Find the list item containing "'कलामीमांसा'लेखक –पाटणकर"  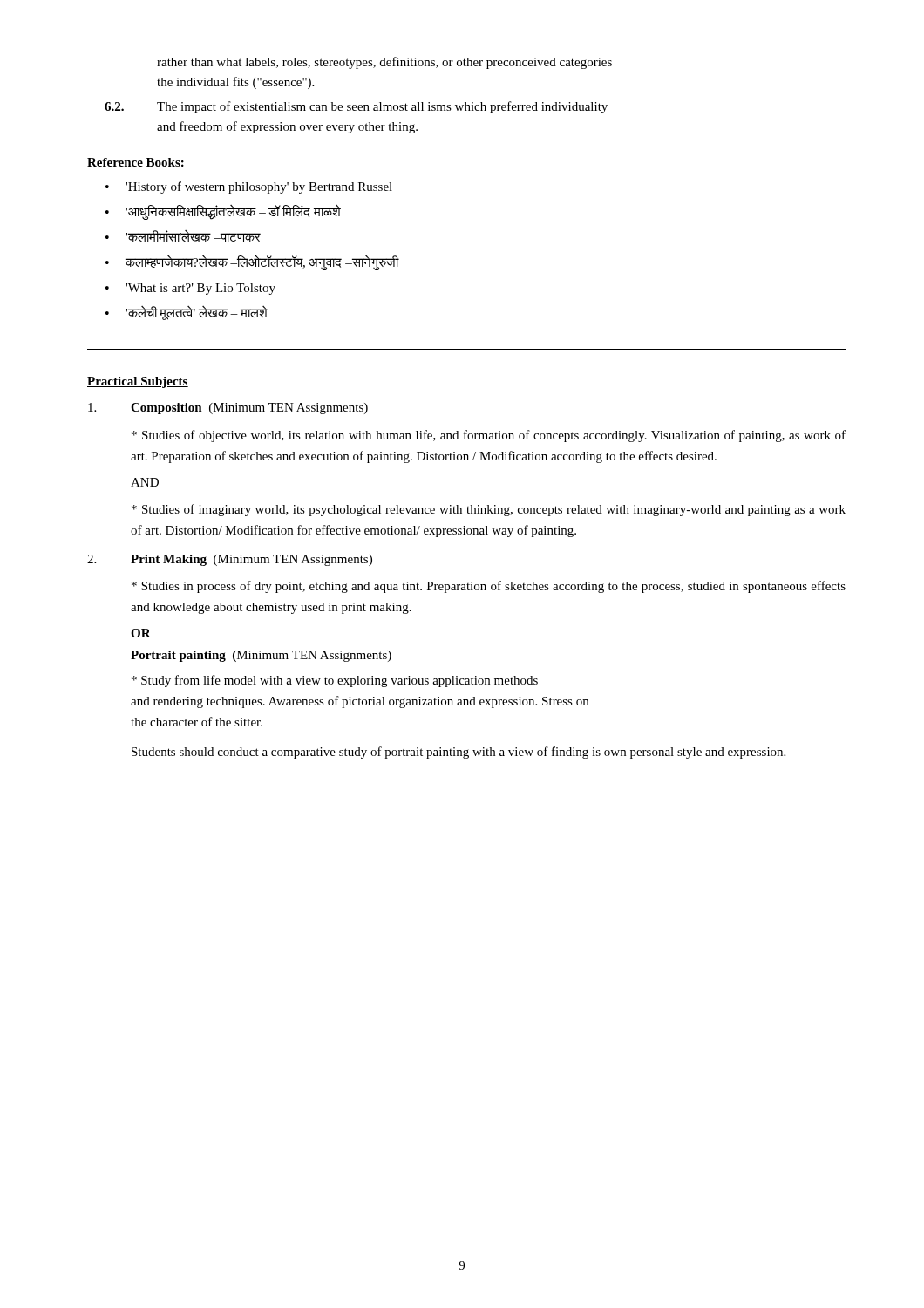point(193,237)
